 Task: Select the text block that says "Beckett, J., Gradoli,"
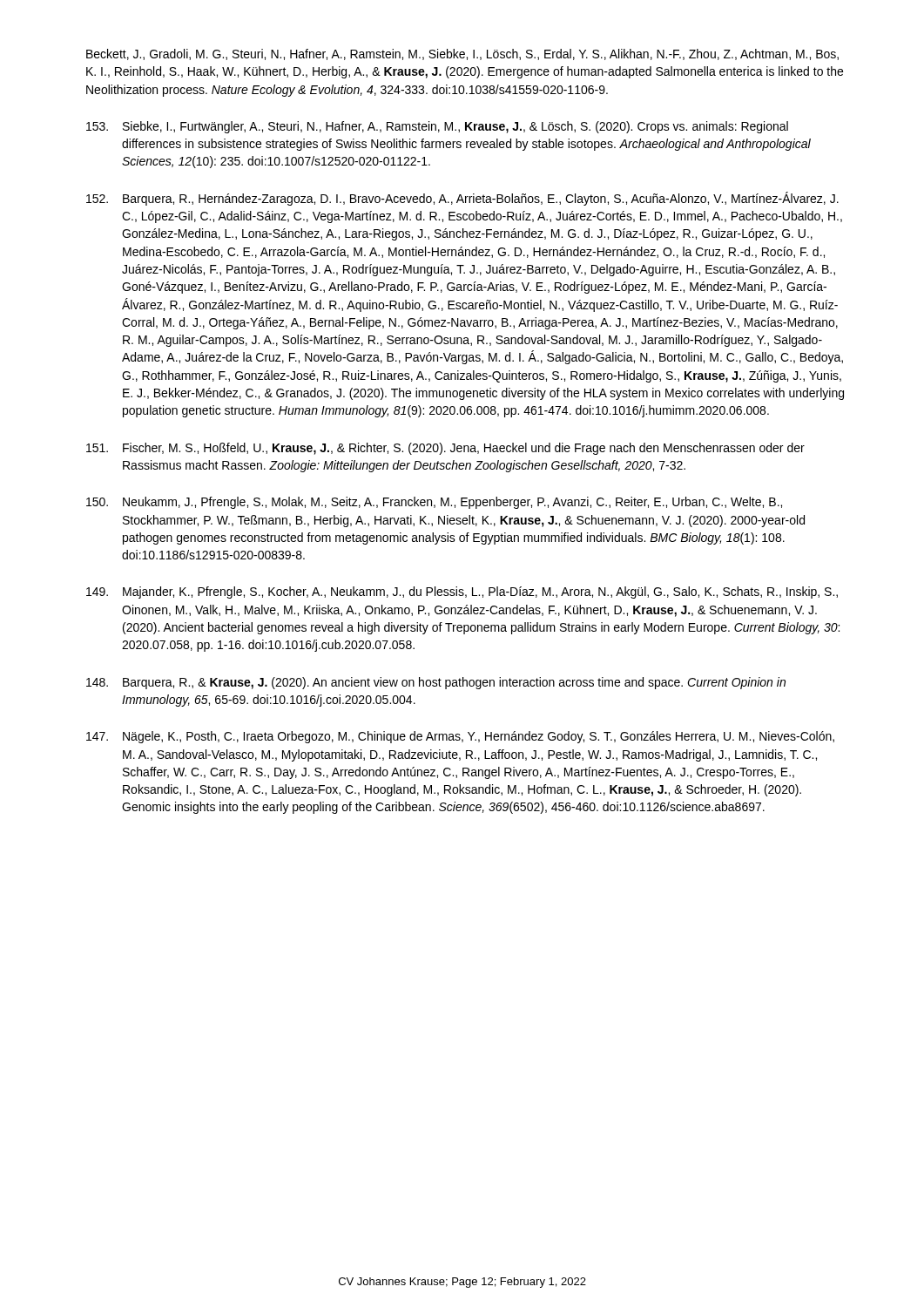pyautogui.click(x=465, y=72)
